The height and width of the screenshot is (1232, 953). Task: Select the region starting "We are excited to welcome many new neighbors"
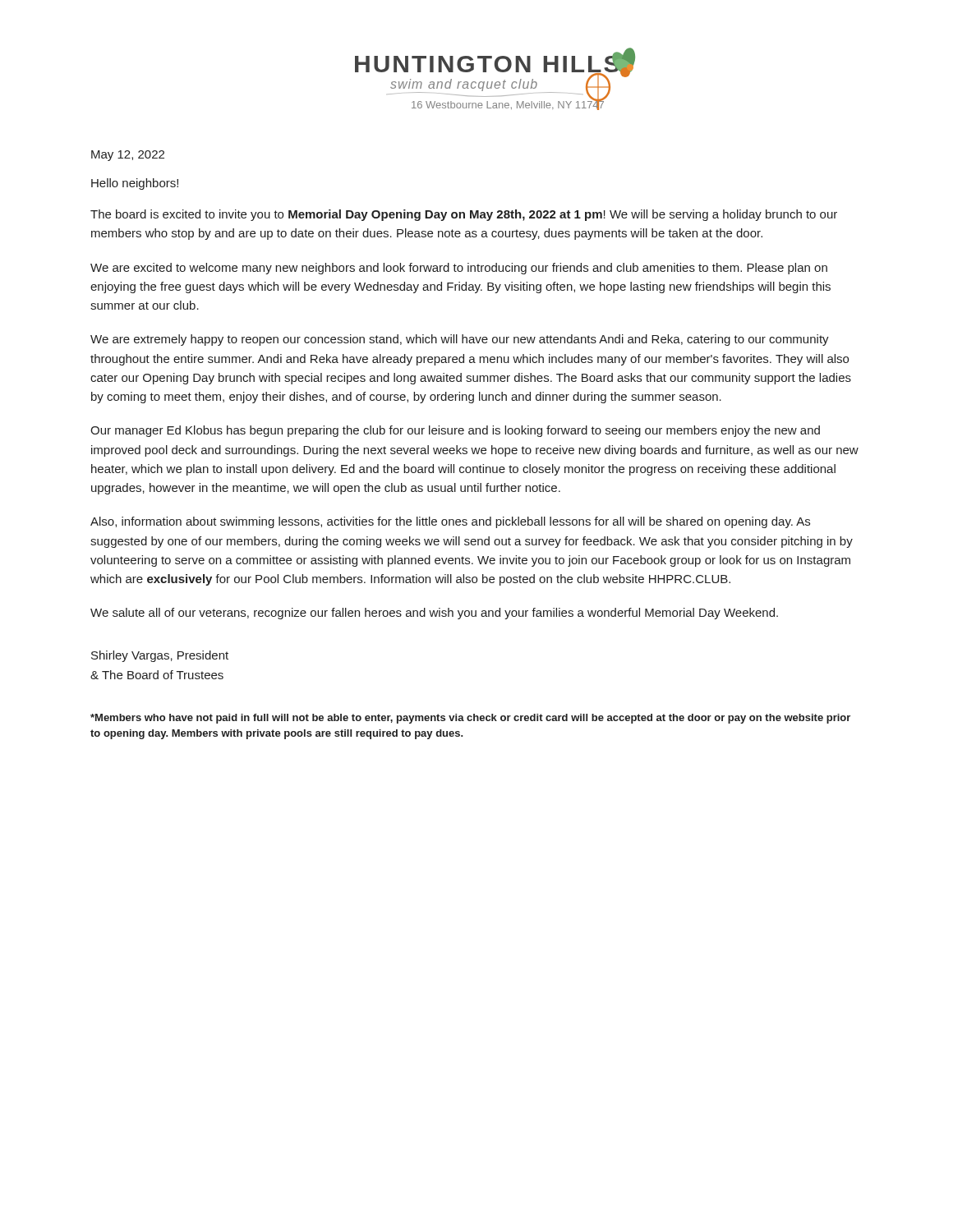click(x=461, y=286)
